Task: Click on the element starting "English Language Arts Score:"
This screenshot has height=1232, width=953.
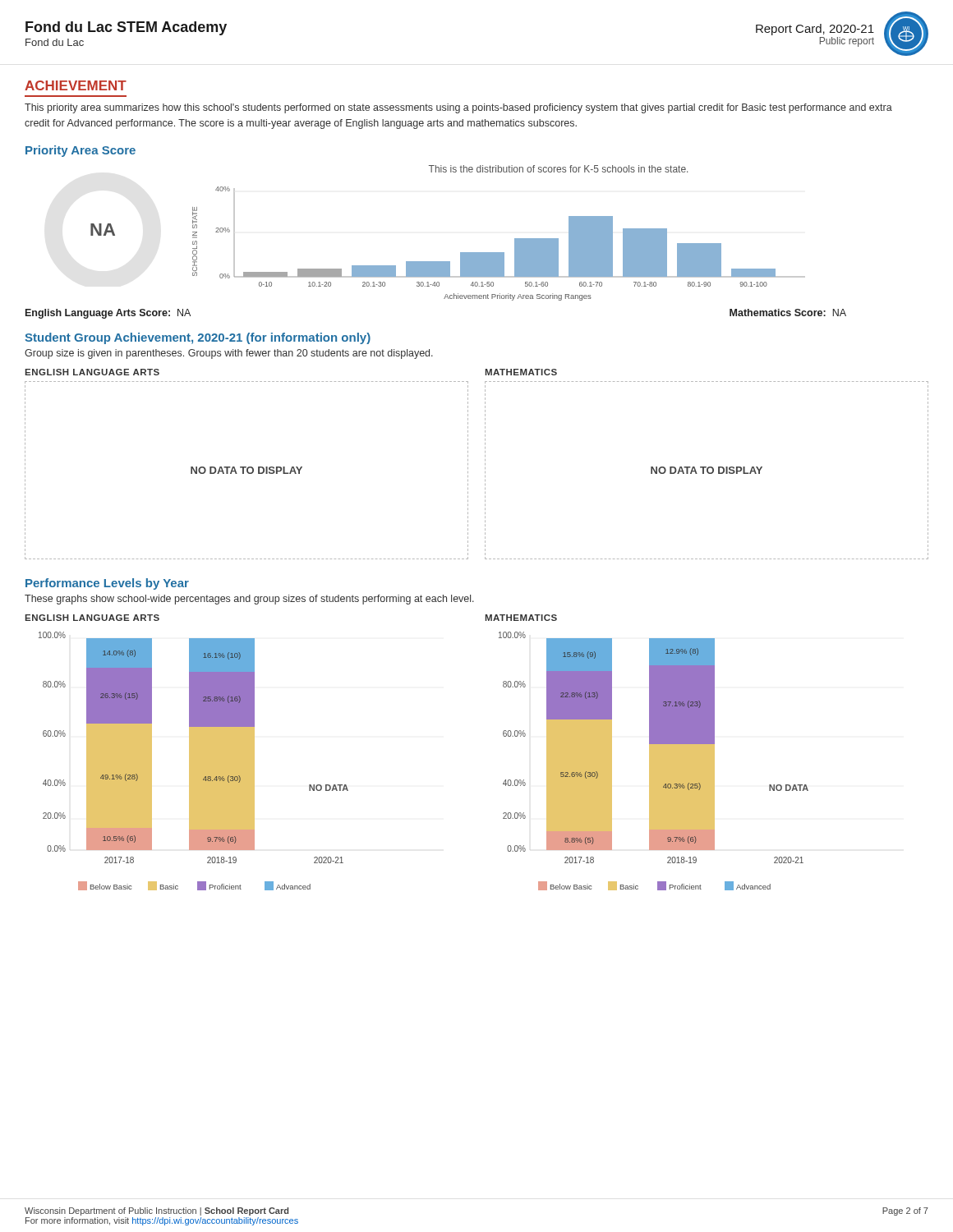Action: (110, 313)
